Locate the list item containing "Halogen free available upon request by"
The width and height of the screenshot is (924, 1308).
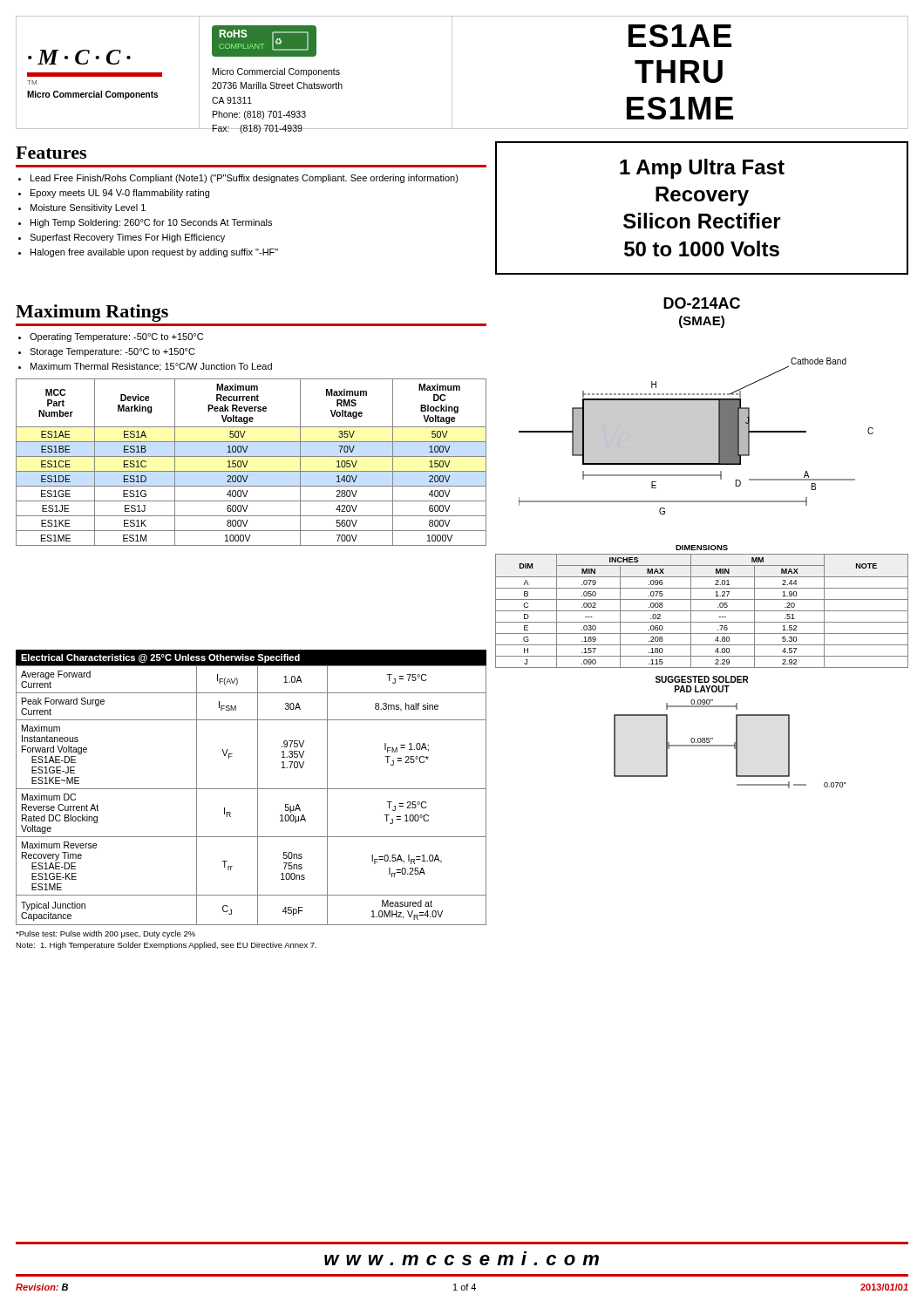tap(154, 252)
